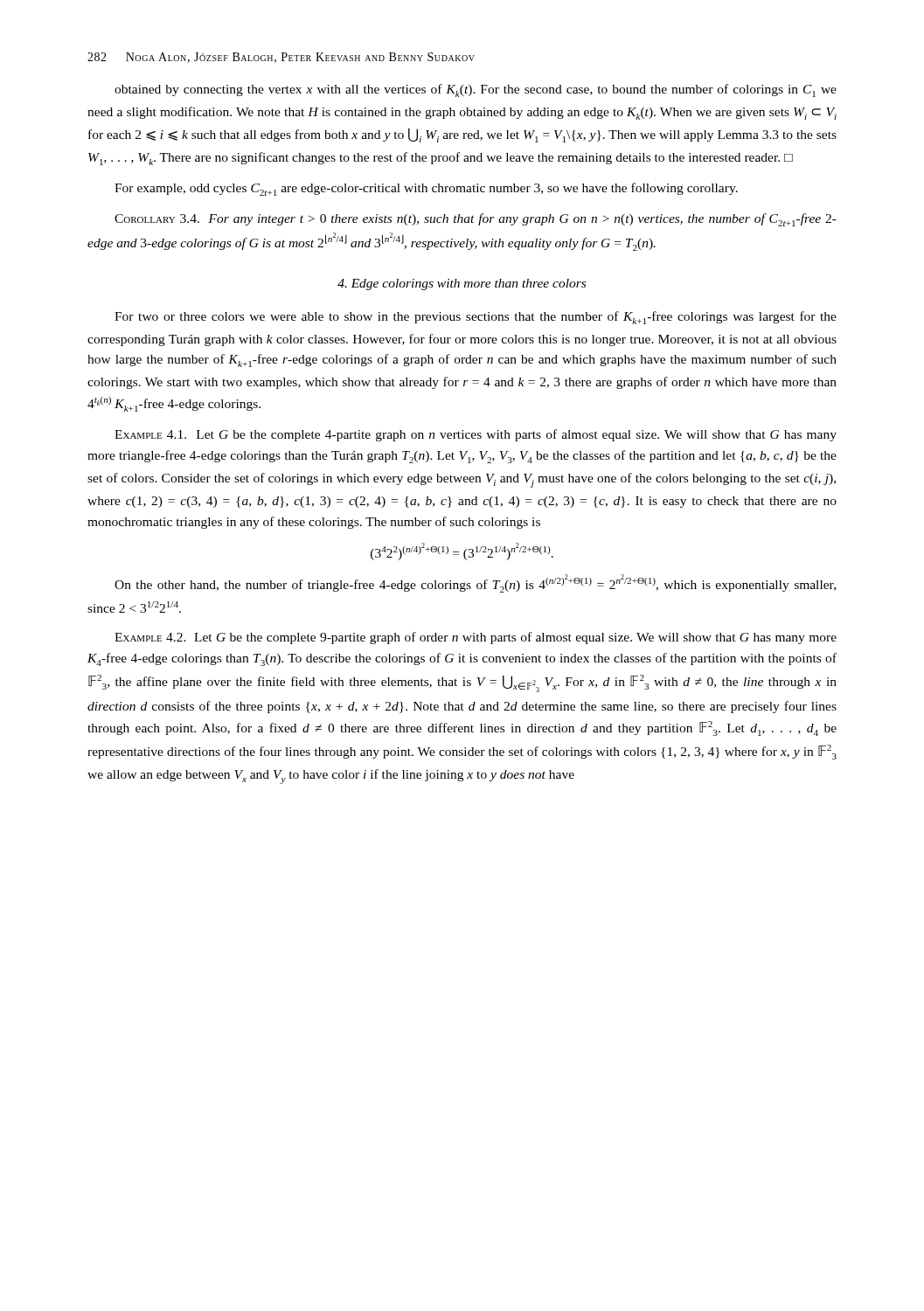Click on the passage starting "For example, odd cycles C2t+1 are edge-color-critical with"

pyautogui.click(x=462, y=189)
